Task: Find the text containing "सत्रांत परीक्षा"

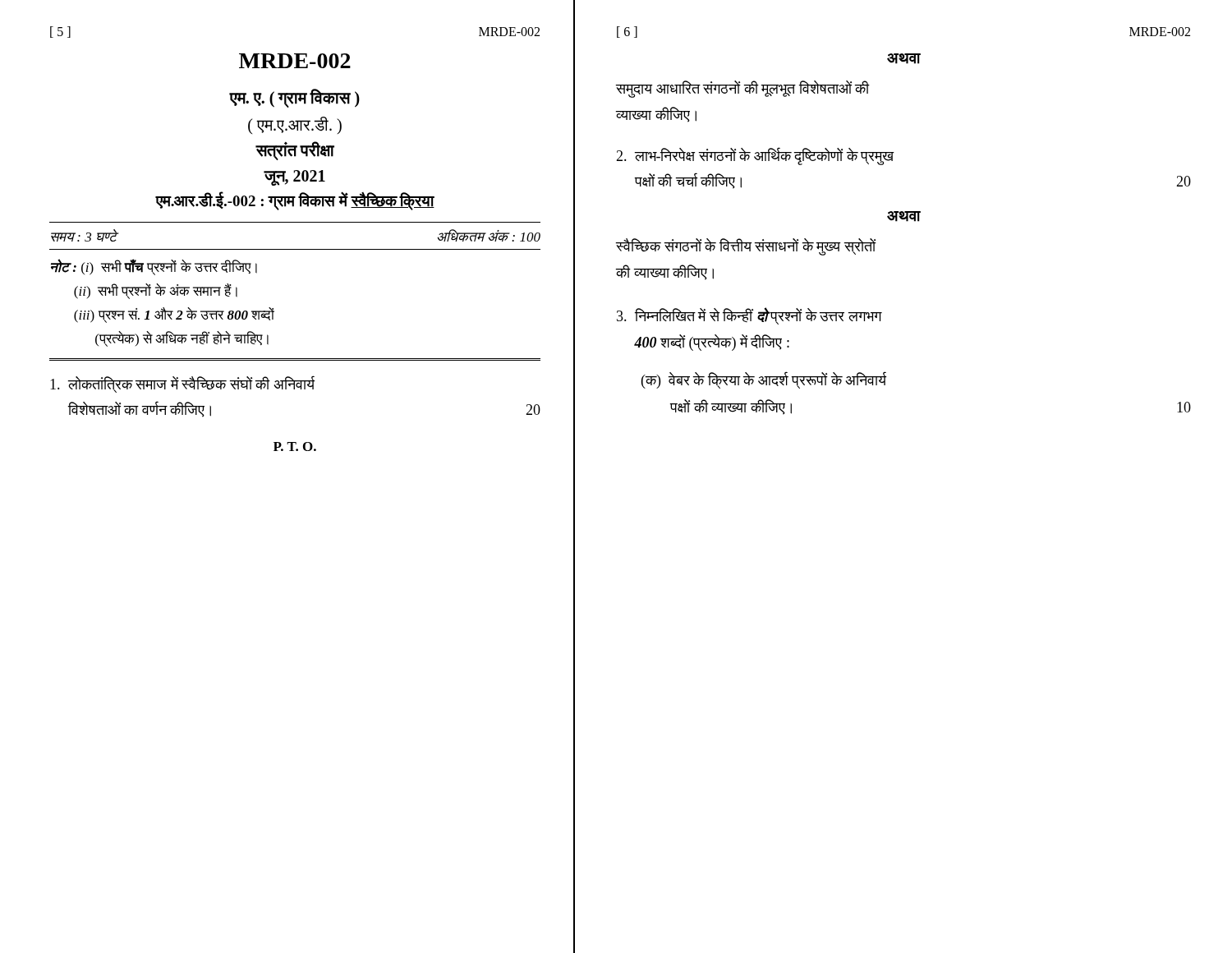Action: 295,150
